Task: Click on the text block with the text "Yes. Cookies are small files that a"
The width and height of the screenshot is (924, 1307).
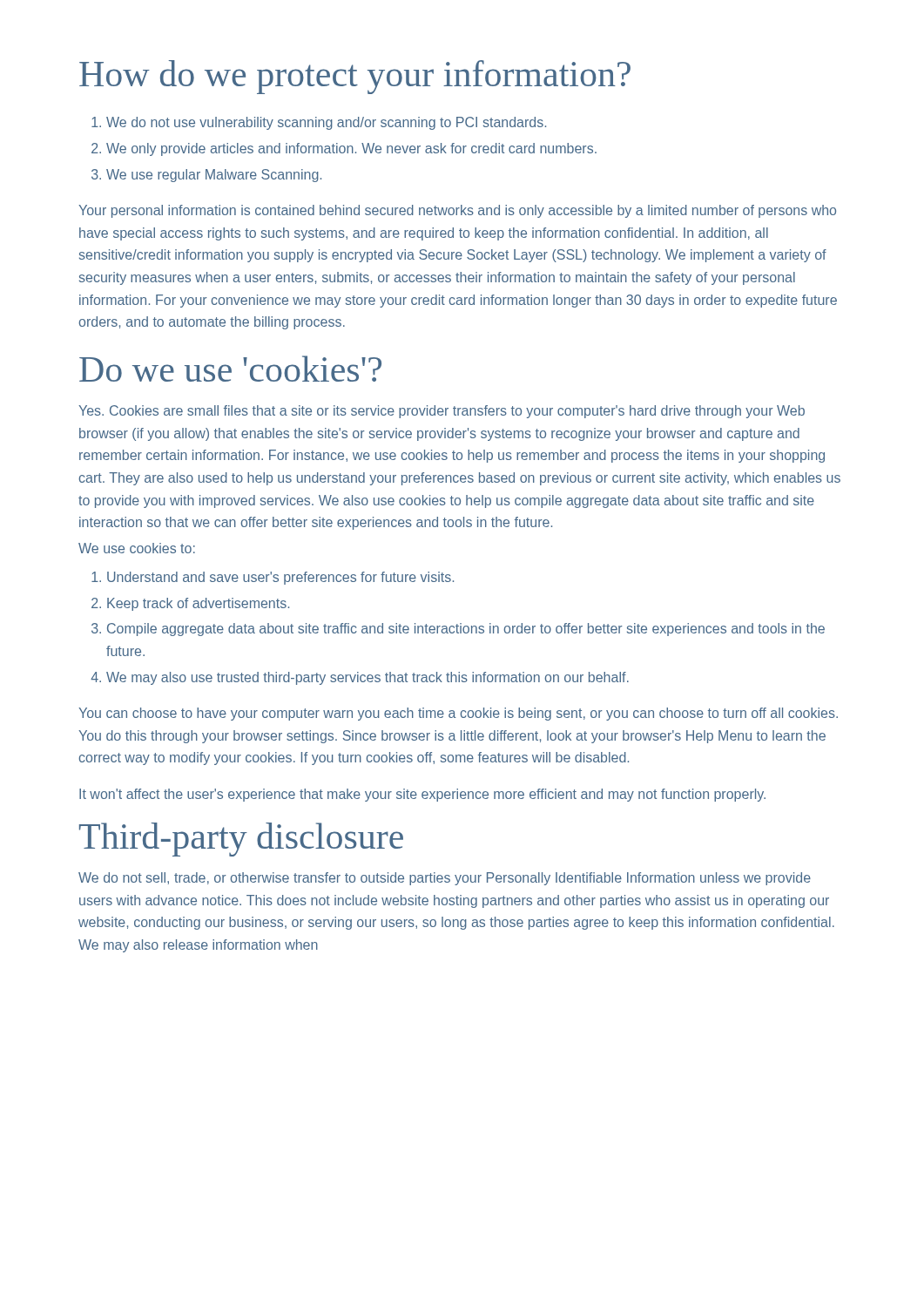Action: tap(462, 467)
